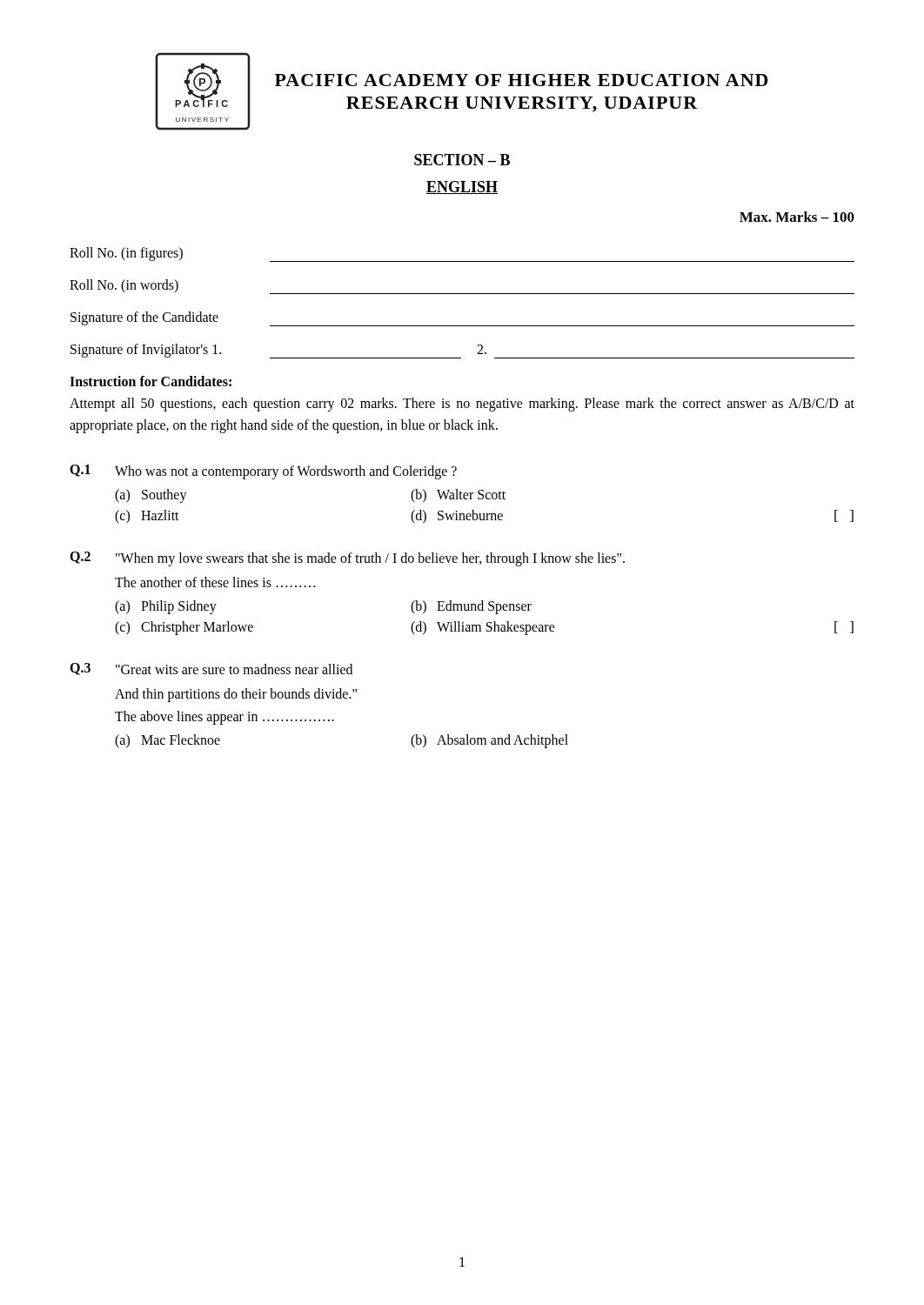The height and width of the screenshot is (1305, 924).
Task: Where is the passage that starts "Q.3 "Great wits"?
Action: pos(211,669)
